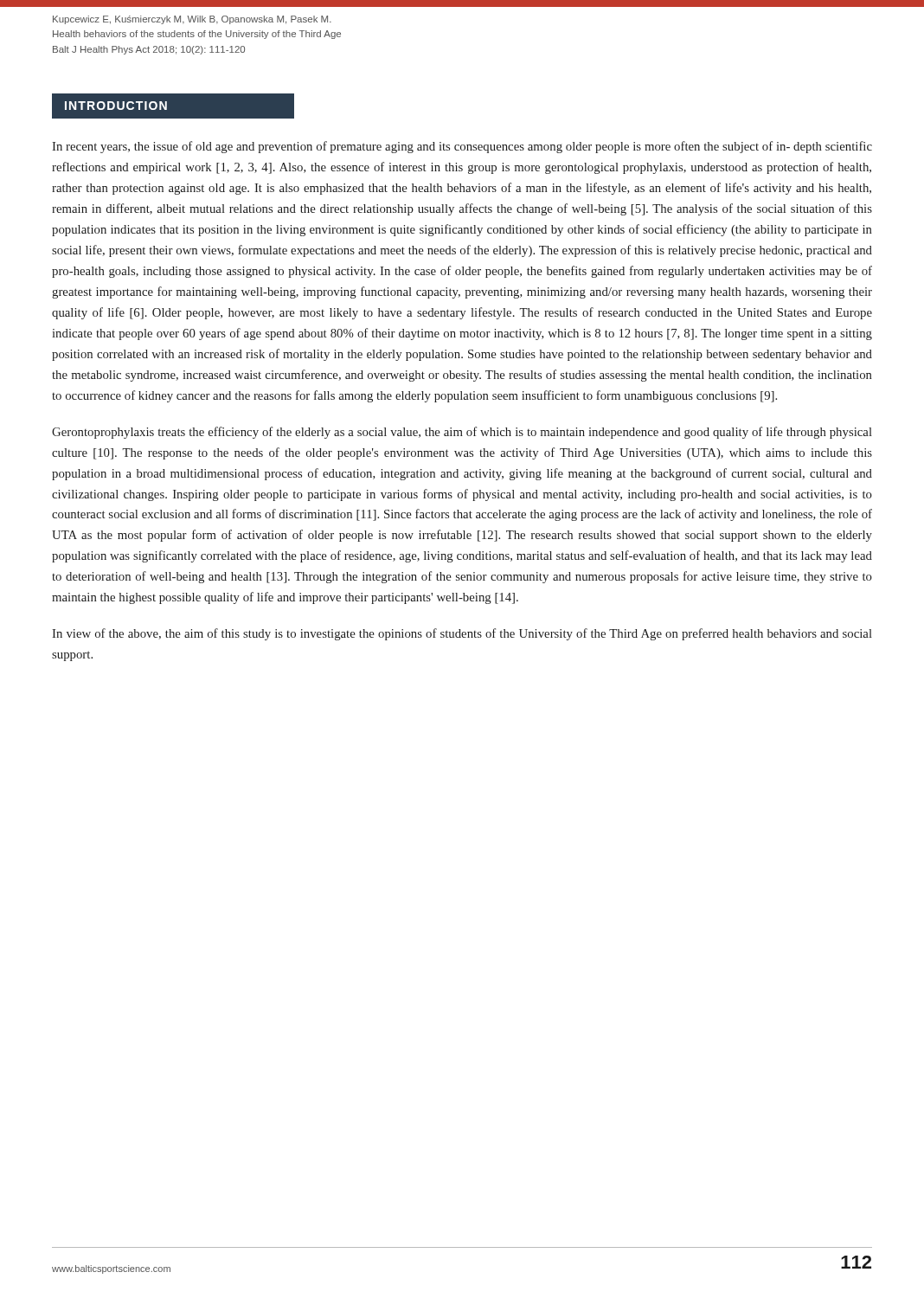Find a section header
The height and width of the screenshot is (1298, 924).
tap(116, 106)
